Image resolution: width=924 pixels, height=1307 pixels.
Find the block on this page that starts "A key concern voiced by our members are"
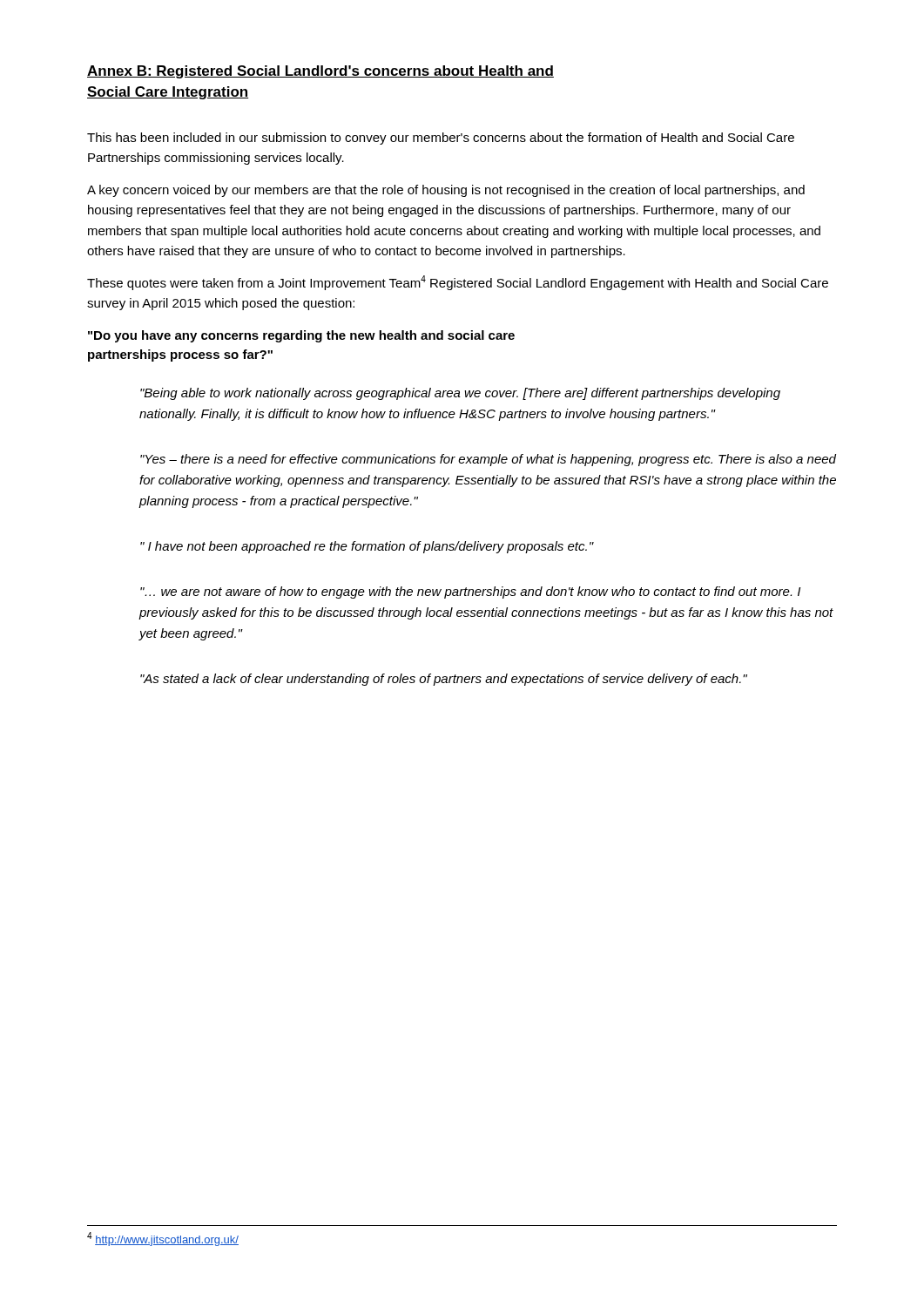click(454, 220)
